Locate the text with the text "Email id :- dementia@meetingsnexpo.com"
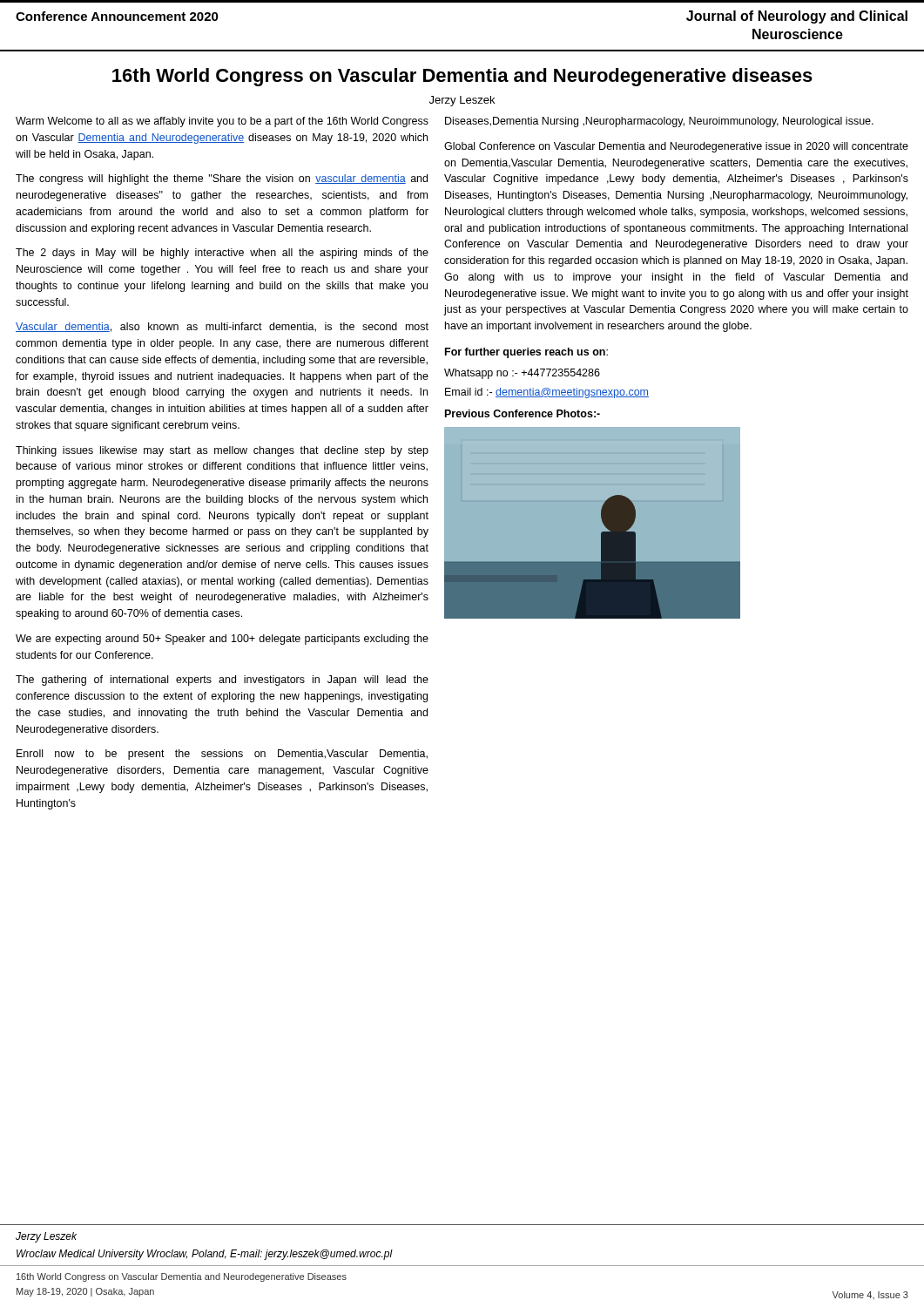This screenshot has width=924, height=1307. pyautogui.click(x=546, y=392)
